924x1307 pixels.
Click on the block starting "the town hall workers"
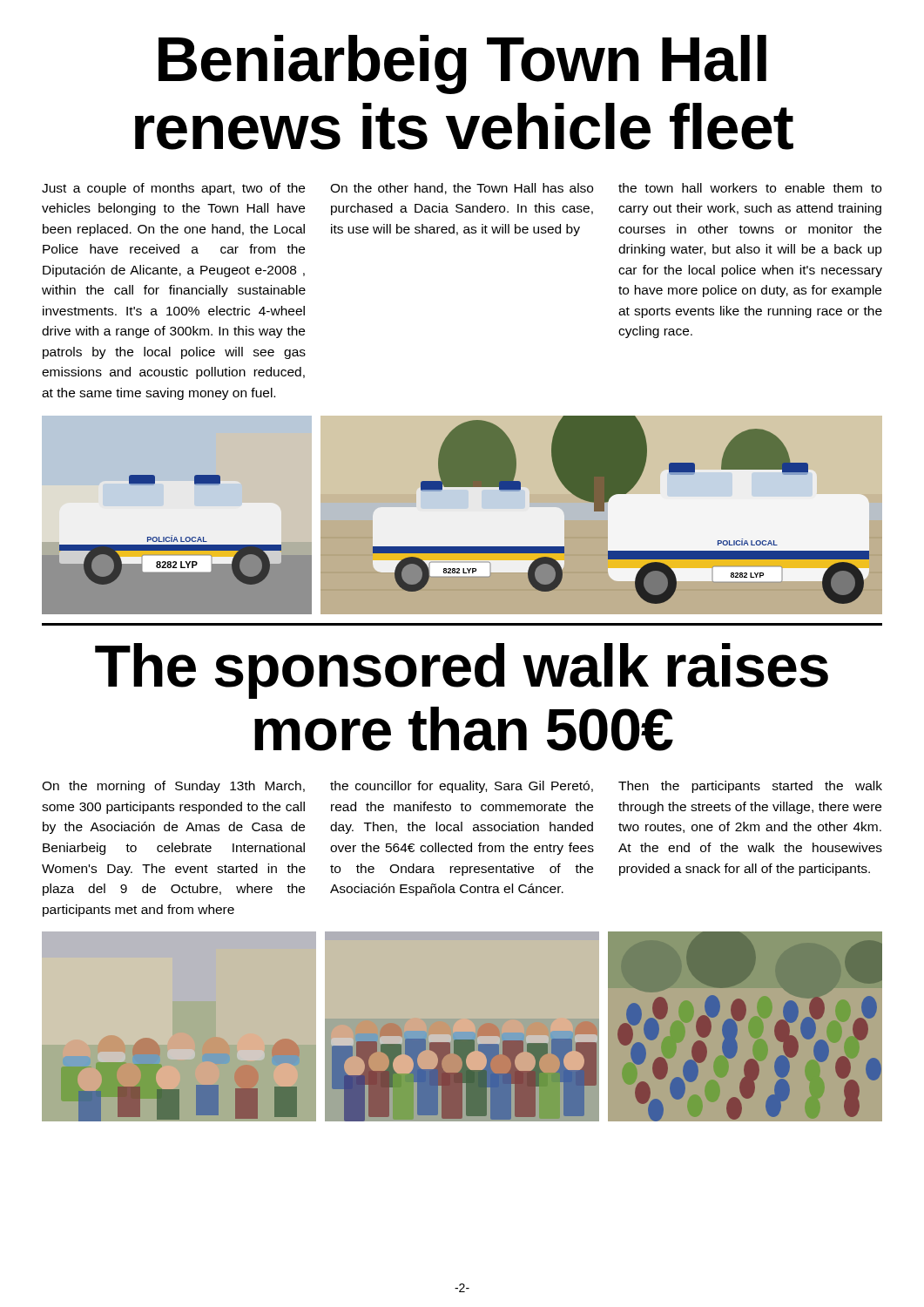750,259
